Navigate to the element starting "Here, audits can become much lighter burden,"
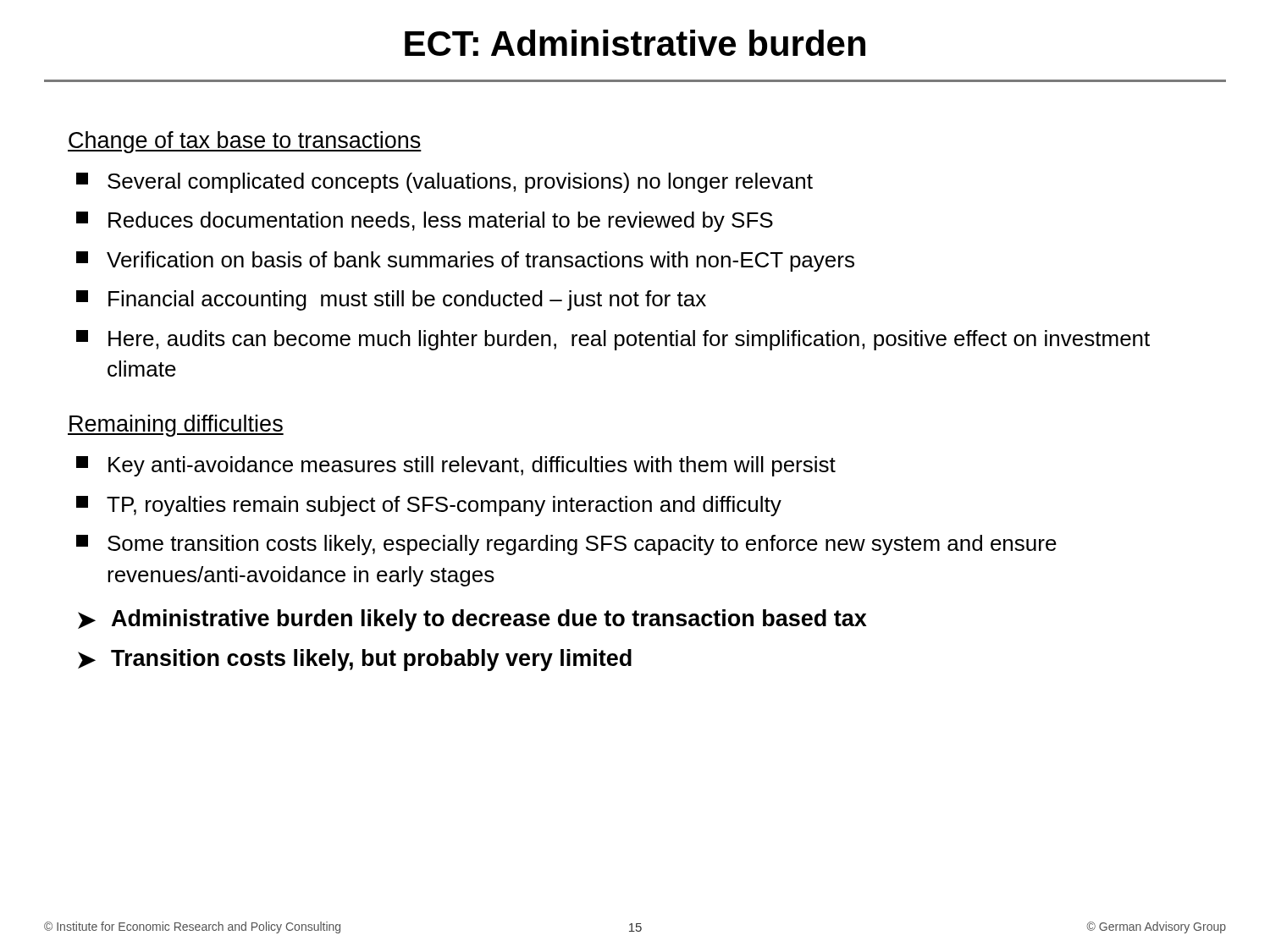Screen dimensions: 952x1270 coord(639,354)
